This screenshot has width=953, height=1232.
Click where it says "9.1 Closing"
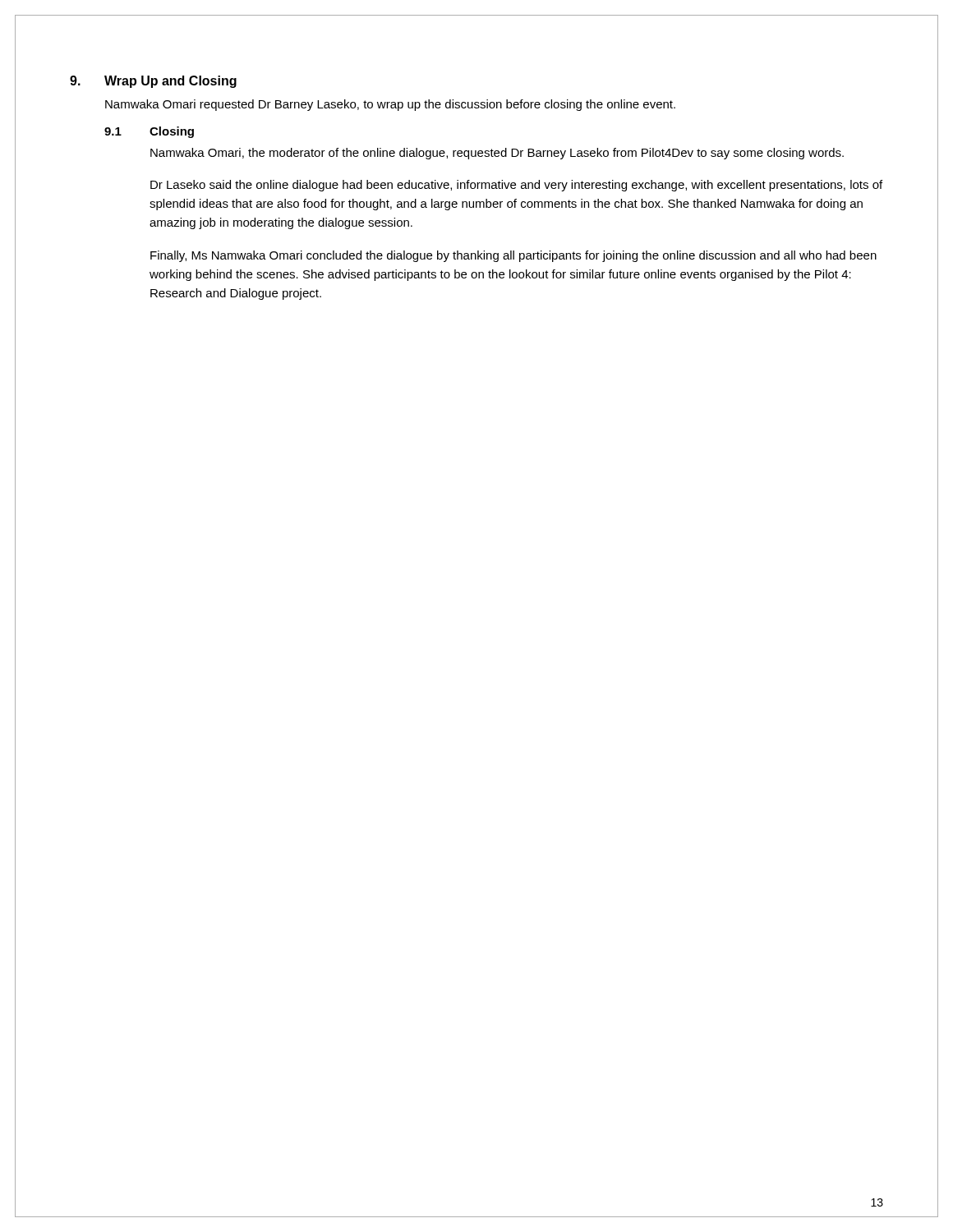150,131
